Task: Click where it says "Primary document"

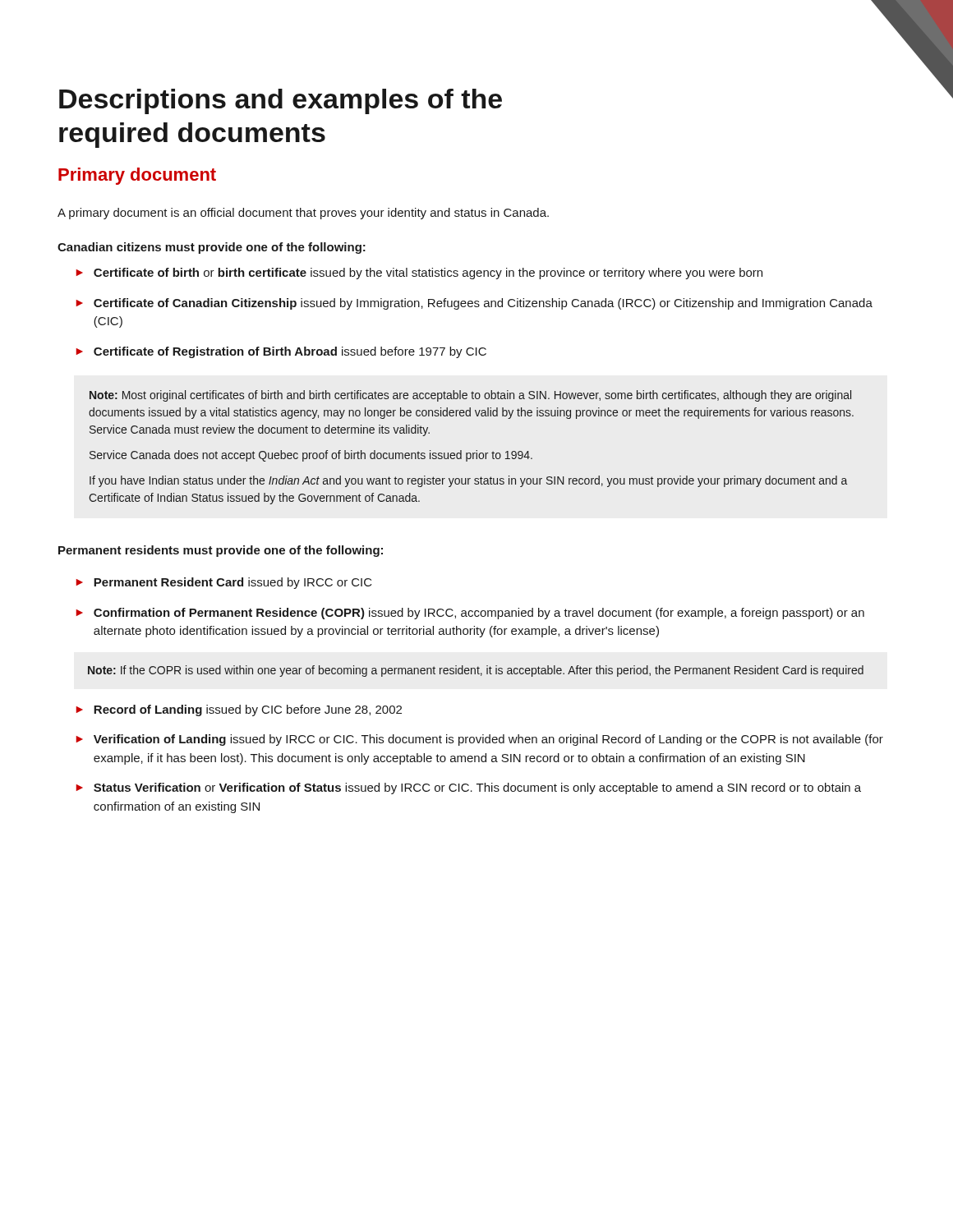Action: click(x=137, y=176)
